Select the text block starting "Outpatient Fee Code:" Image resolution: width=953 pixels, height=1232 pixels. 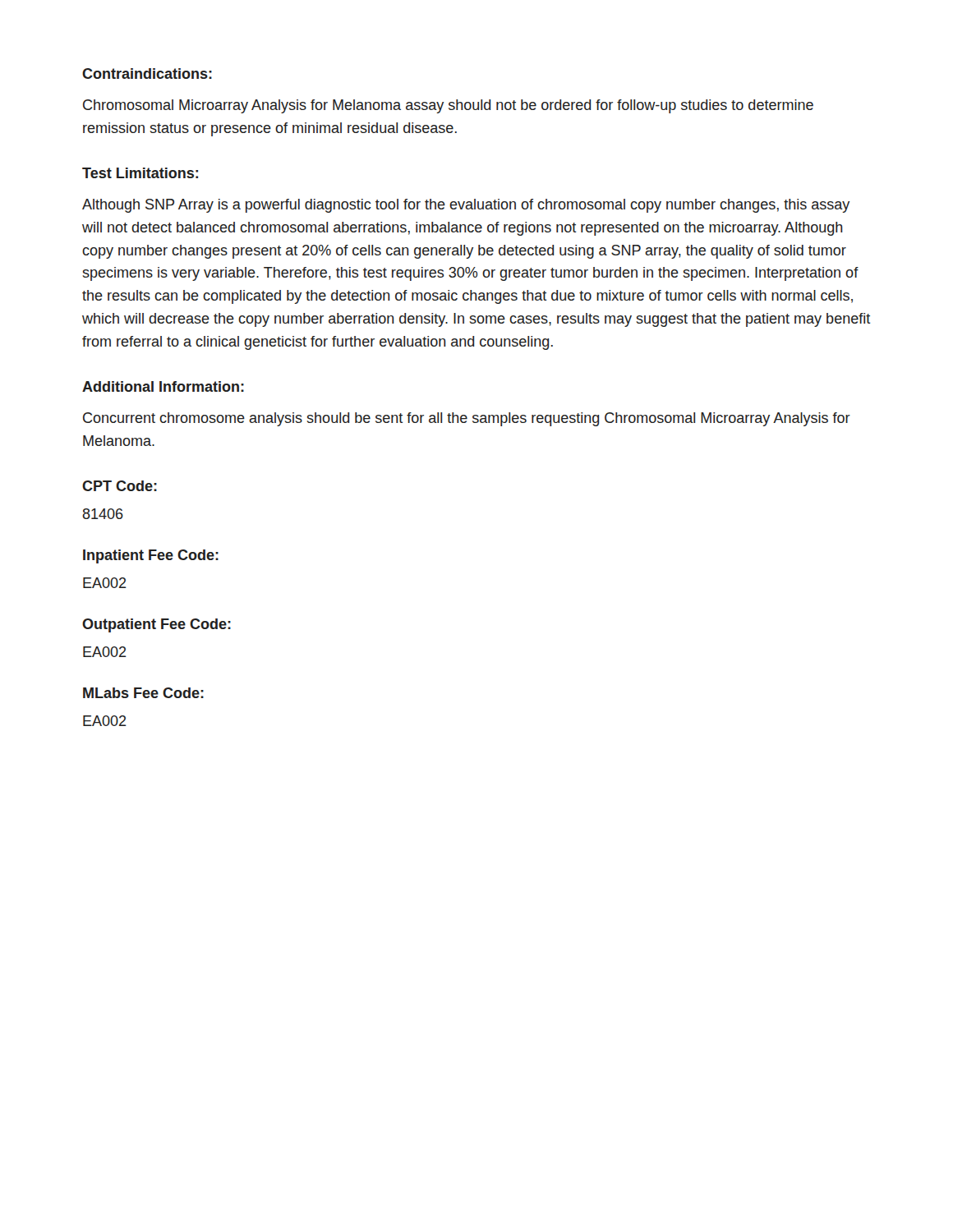pos(157,624)
